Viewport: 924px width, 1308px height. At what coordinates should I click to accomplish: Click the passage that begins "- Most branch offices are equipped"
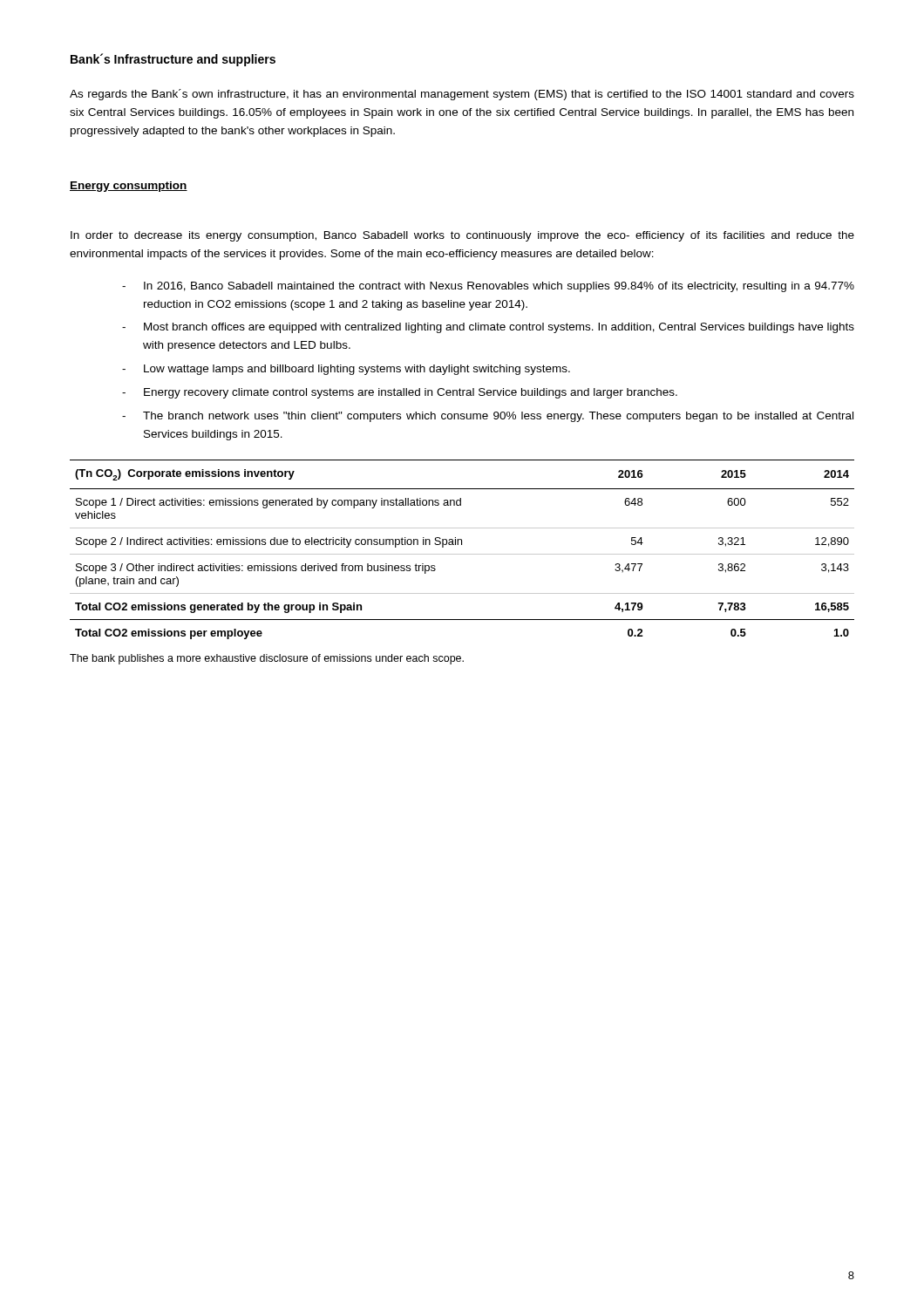[488, 337]
